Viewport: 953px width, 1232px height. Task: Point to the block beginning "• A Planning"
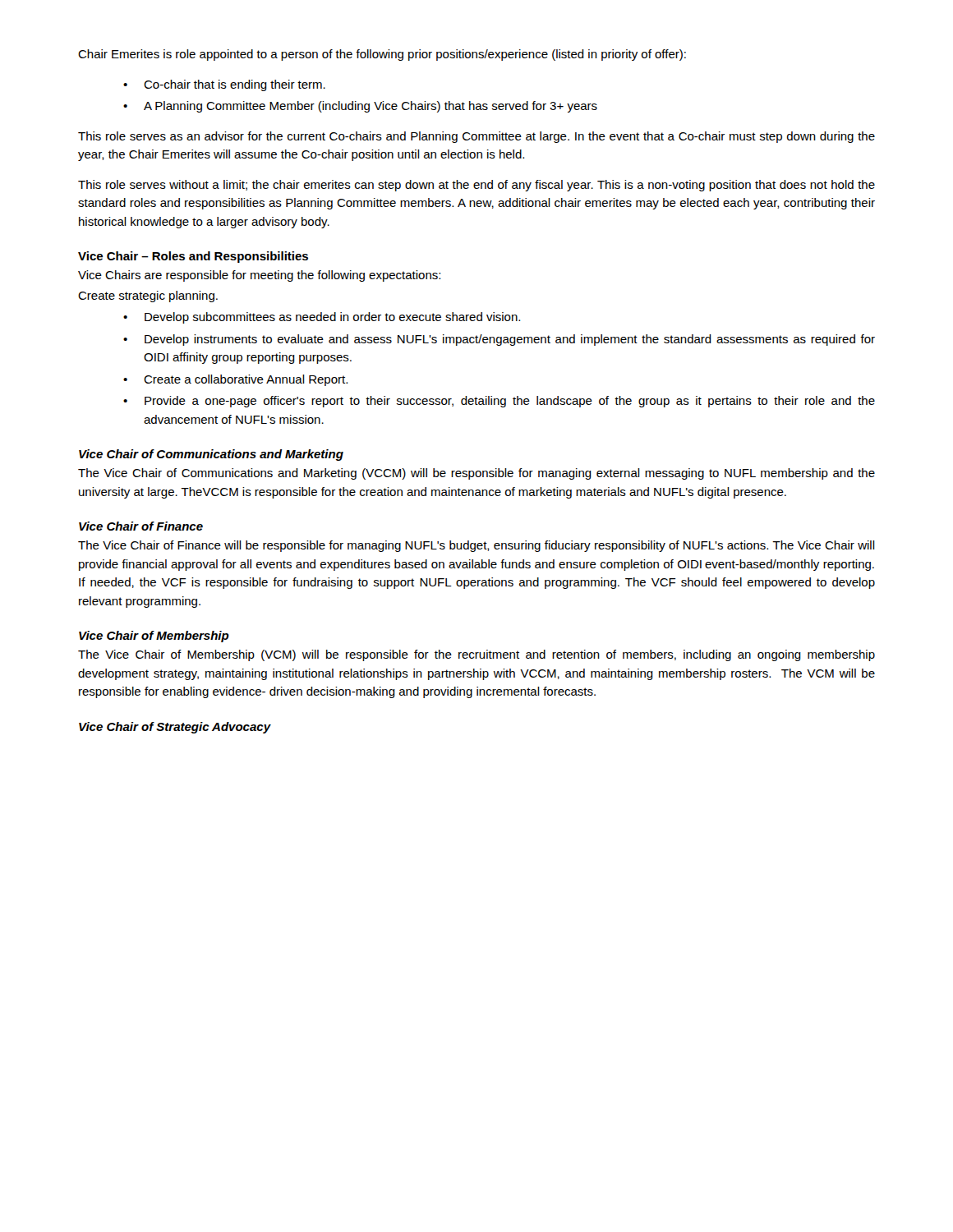499,106
